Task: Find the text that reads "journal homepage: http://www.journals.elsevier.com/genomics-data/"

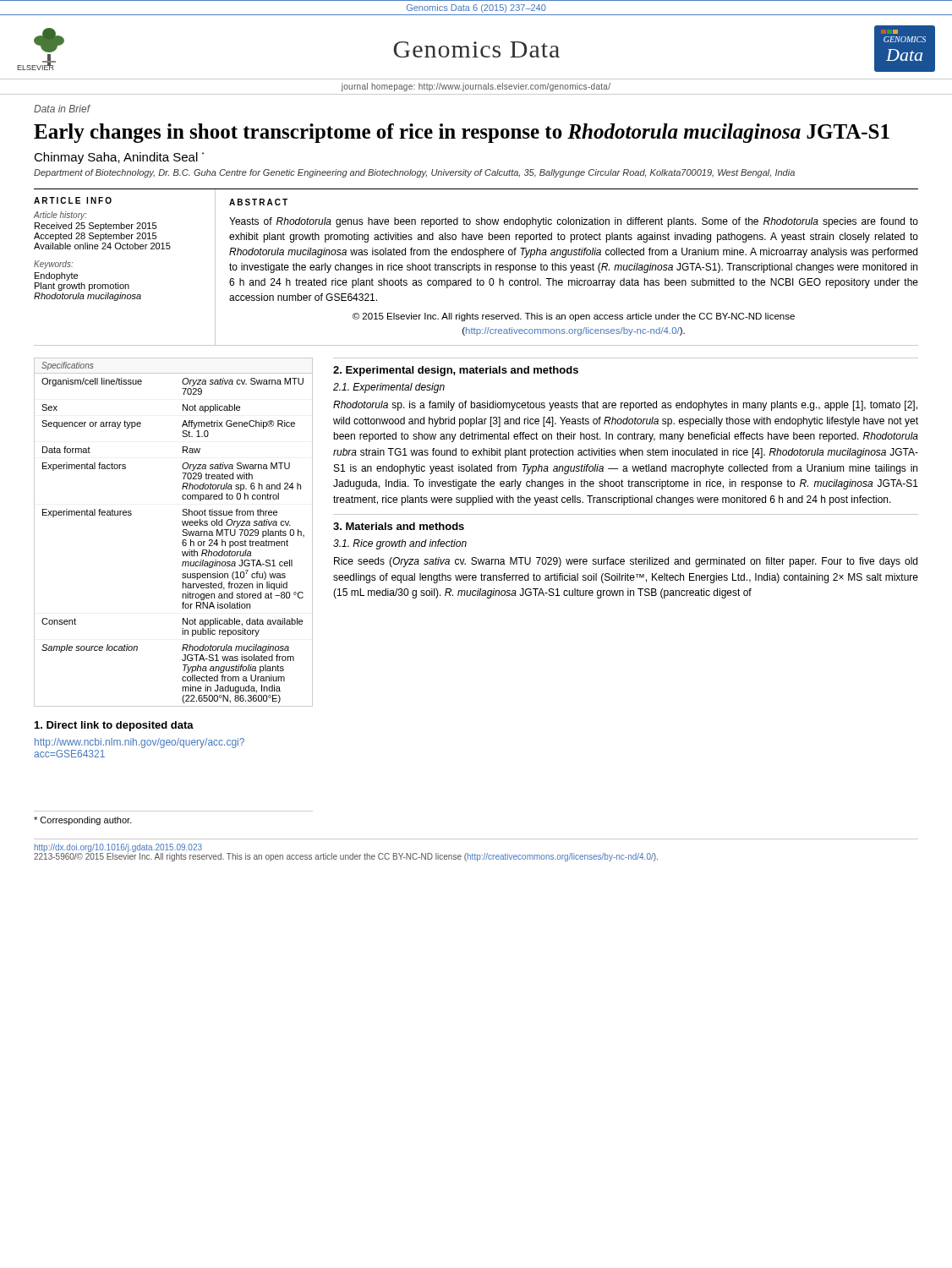Action: tap(476, 87)
